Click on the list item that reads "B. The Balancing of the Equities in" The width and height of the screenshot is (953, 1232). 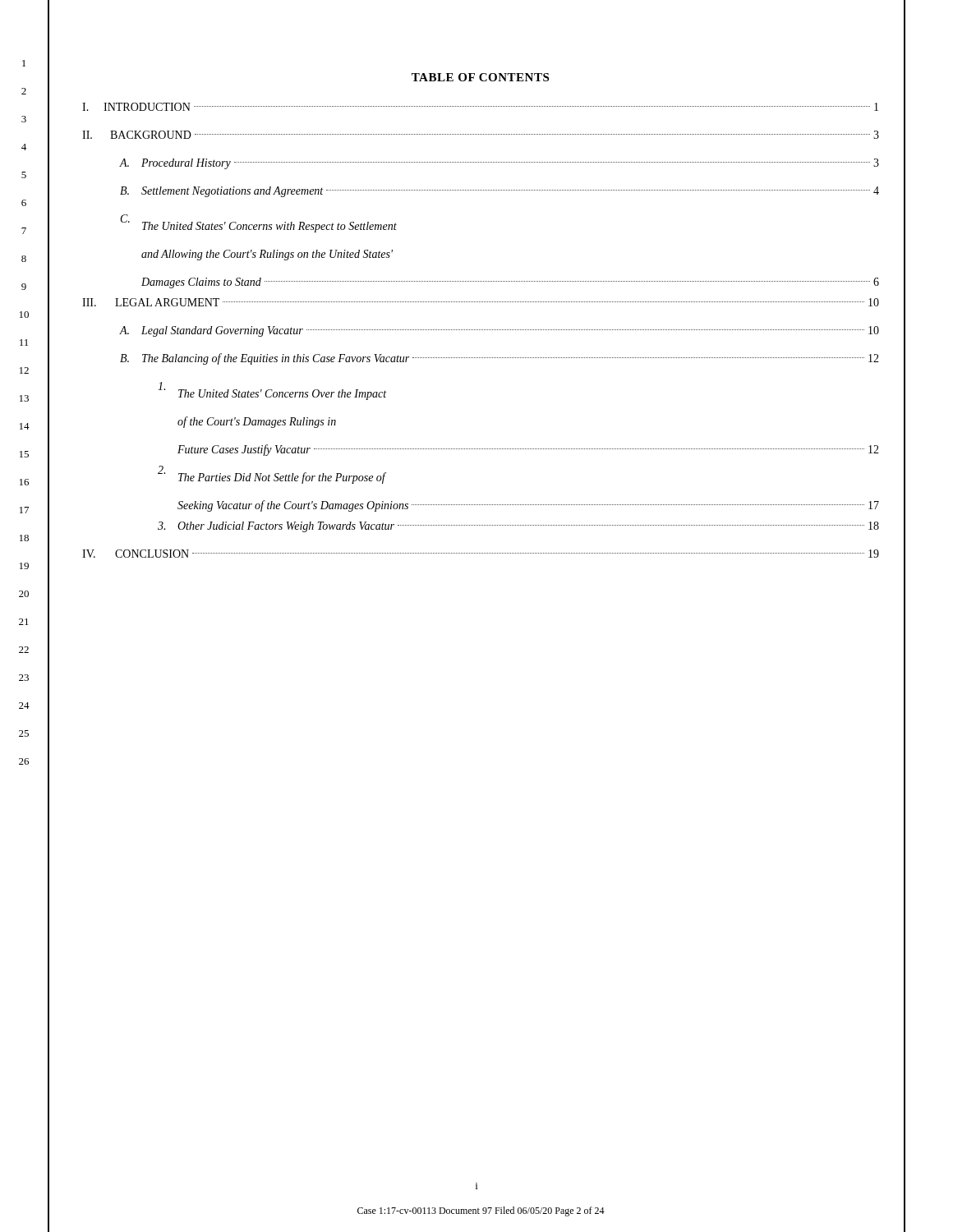tap(500, 359)
